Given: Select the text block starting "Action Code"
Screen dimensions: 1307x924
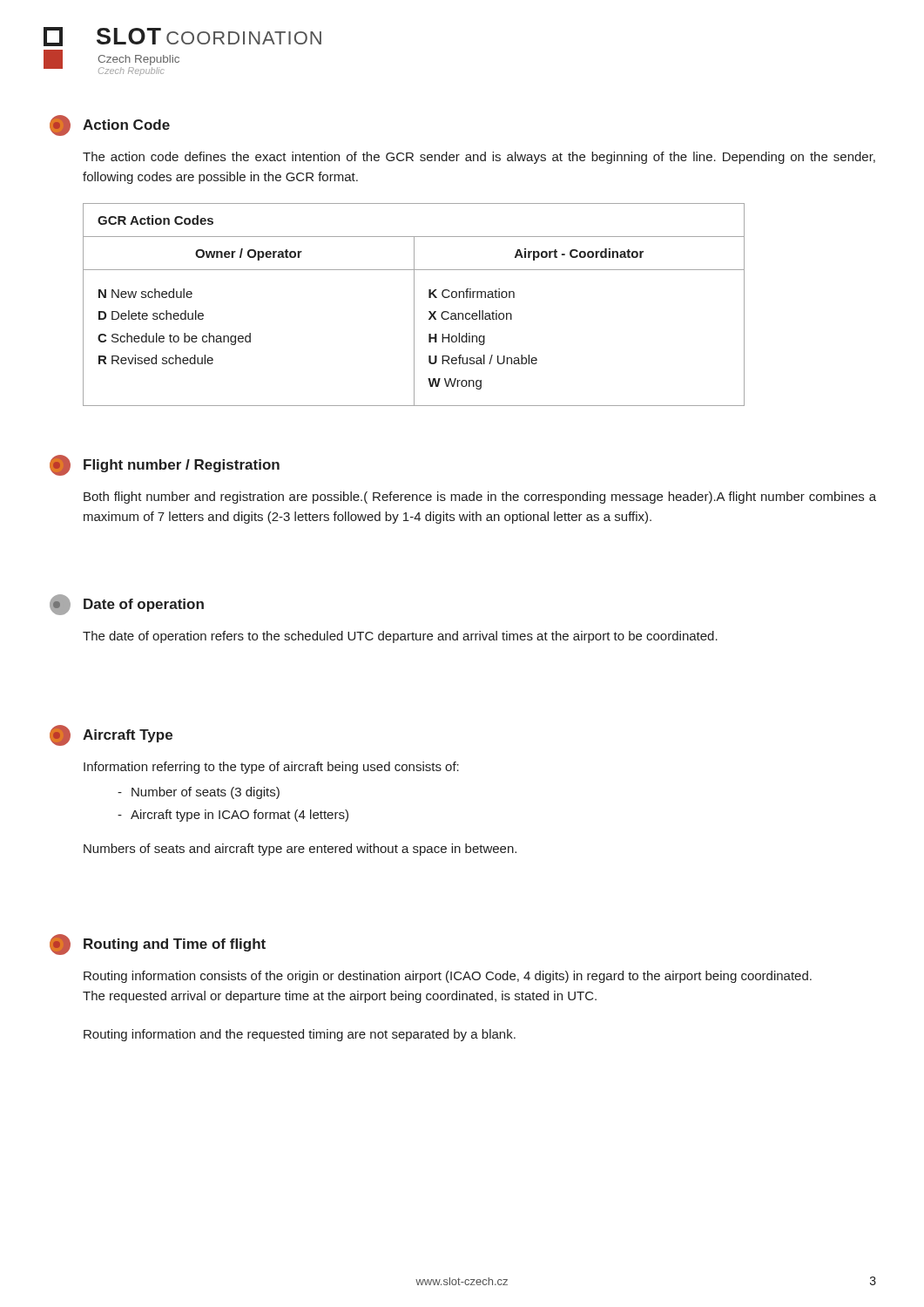Looking at the screenshot, I should pos(109,125).
